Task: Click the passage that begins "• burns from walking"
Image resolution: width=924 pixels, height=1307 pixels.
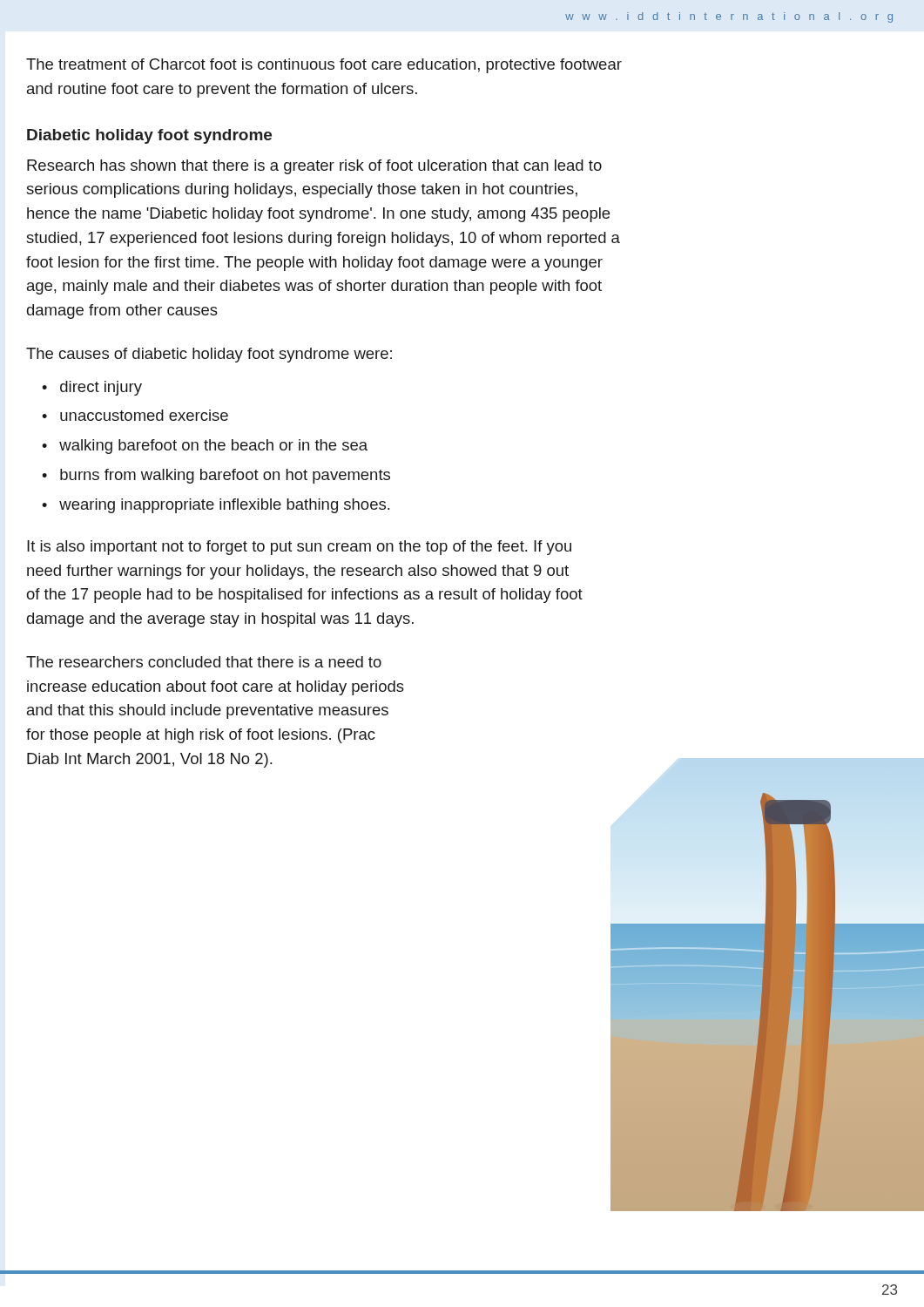Action: 216,476
